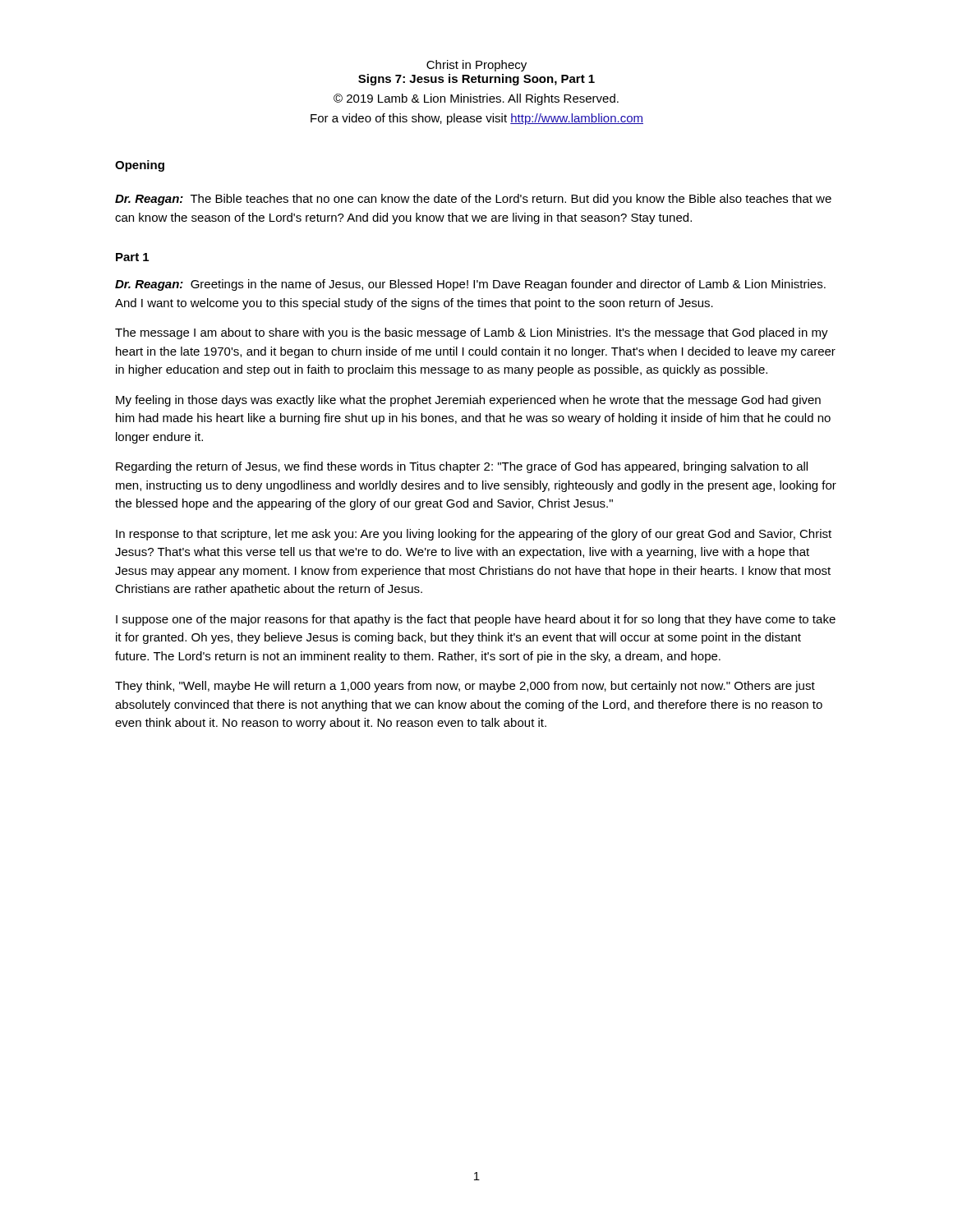Point to the passage starting "Dr. Reagan: Greetings in the name of"
Screen dimensions: 1232x953
click(x=471, y=293)
